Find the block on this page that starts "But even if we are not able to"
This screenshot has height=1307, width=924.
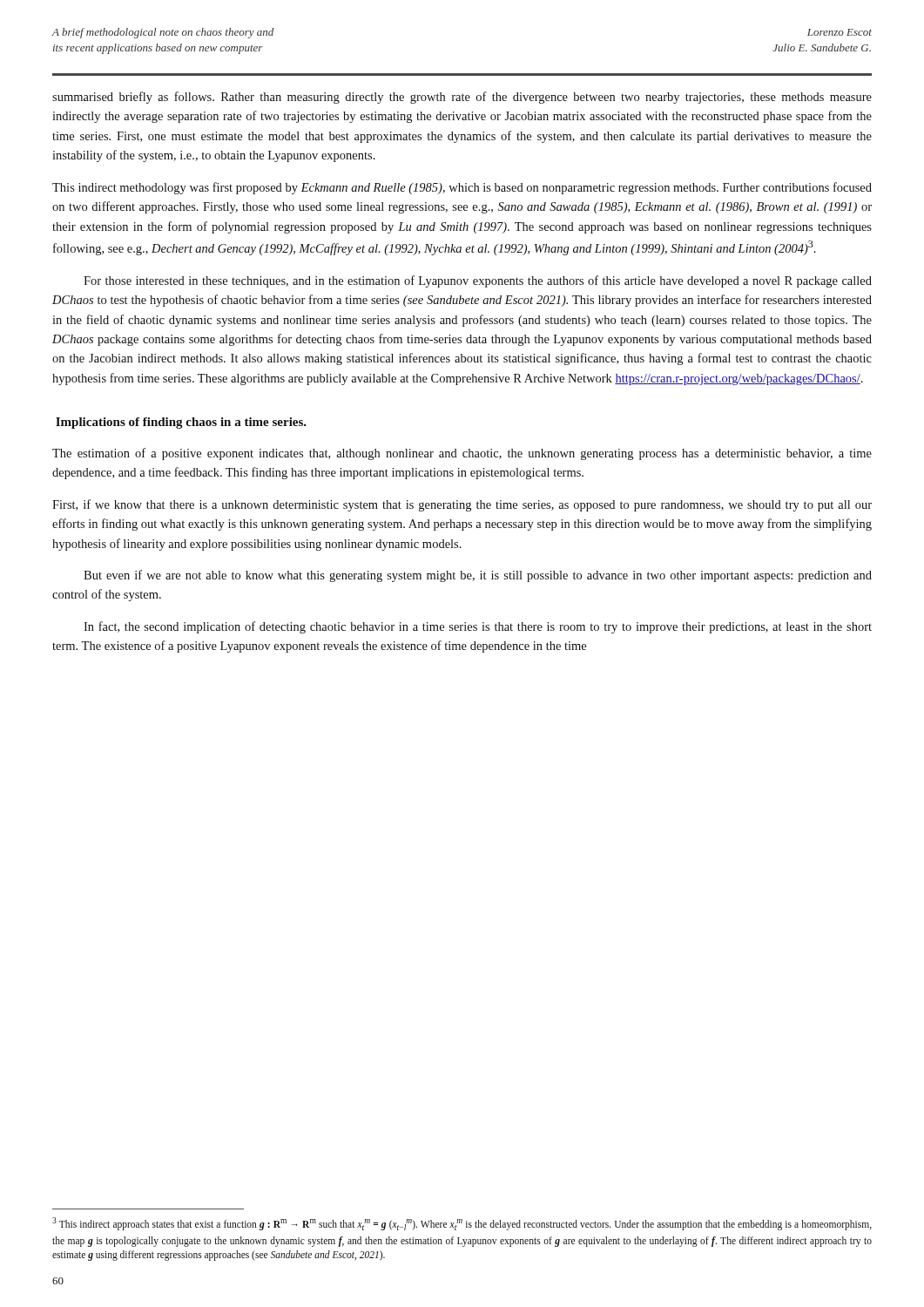(x=462, y=585)
